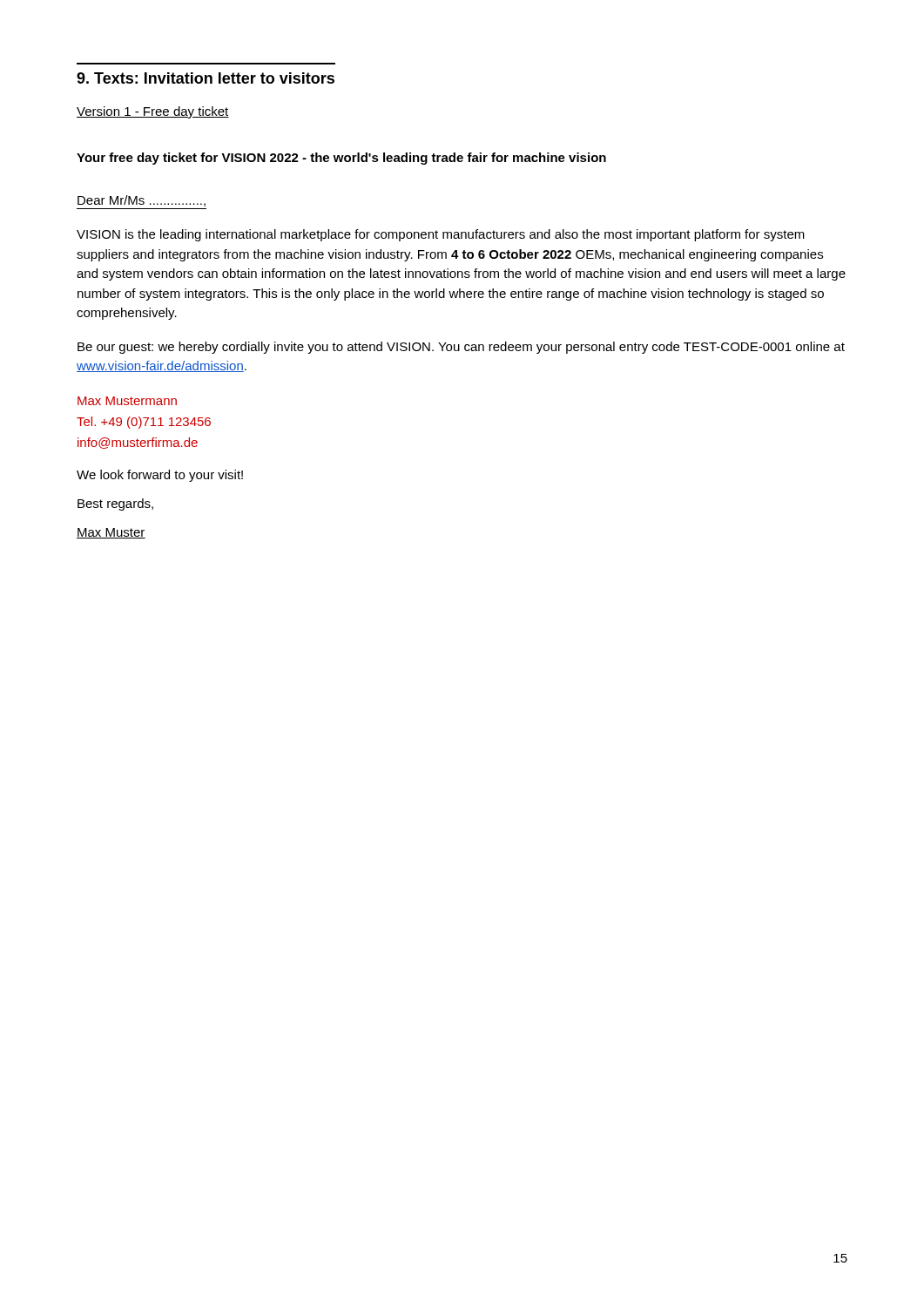This screenshot has width=924, height=1307.
Task: Find the text block containing "We look forward to your"
Action: (160, 476)
